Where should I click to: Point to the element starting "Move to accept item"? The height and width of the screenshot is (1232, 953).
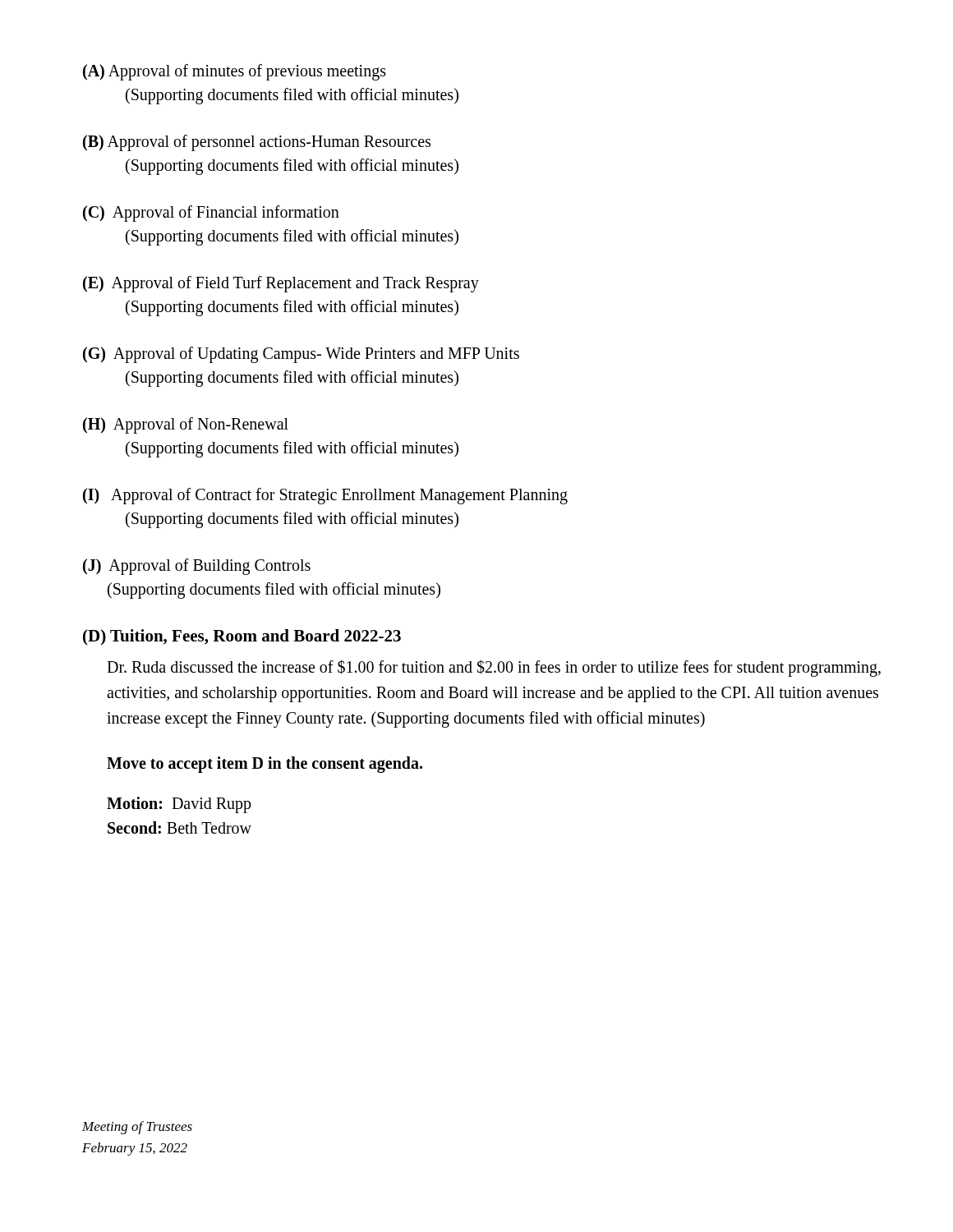(x=265, y=763)
